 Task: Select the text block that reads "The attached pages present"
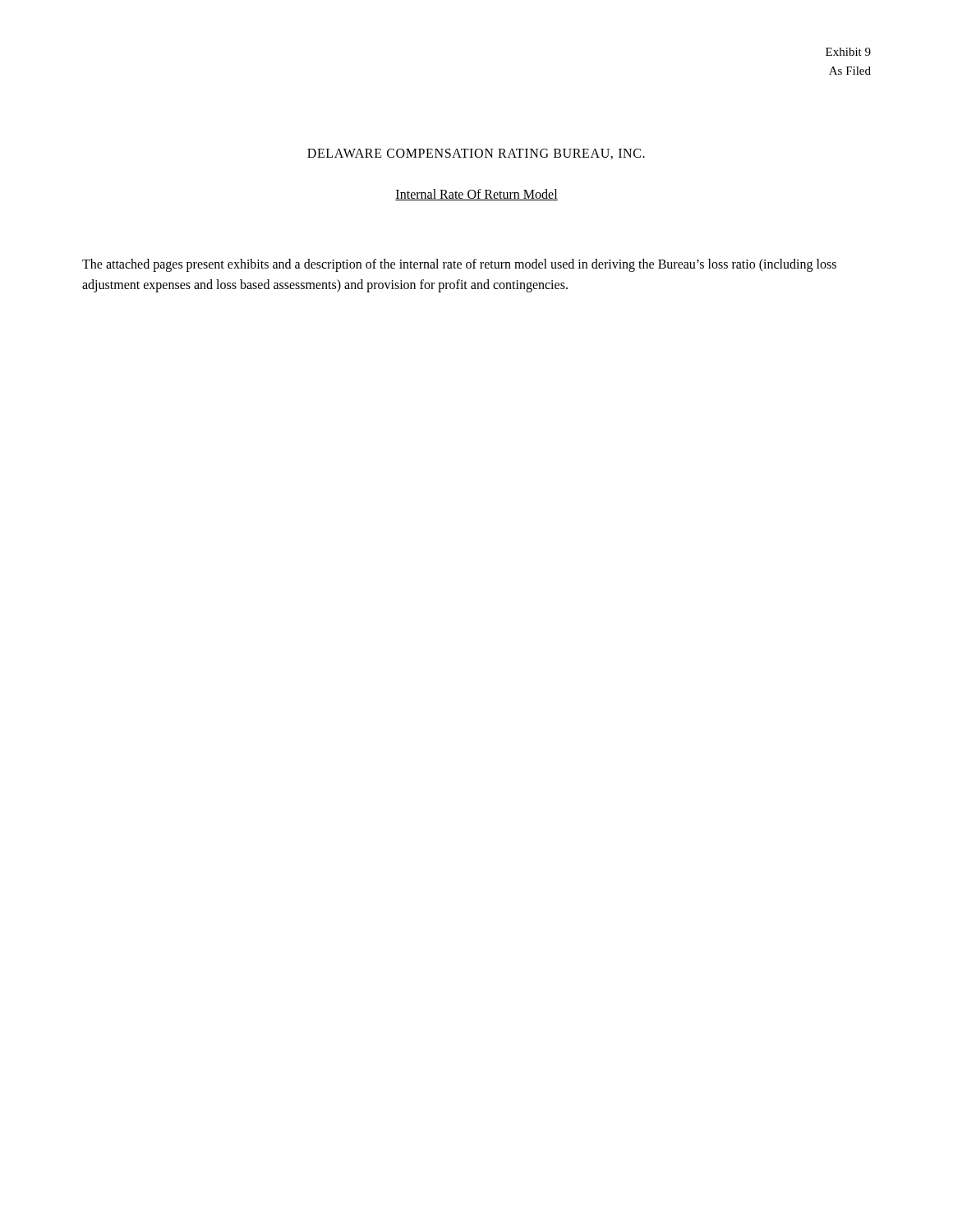coord(459,274)
